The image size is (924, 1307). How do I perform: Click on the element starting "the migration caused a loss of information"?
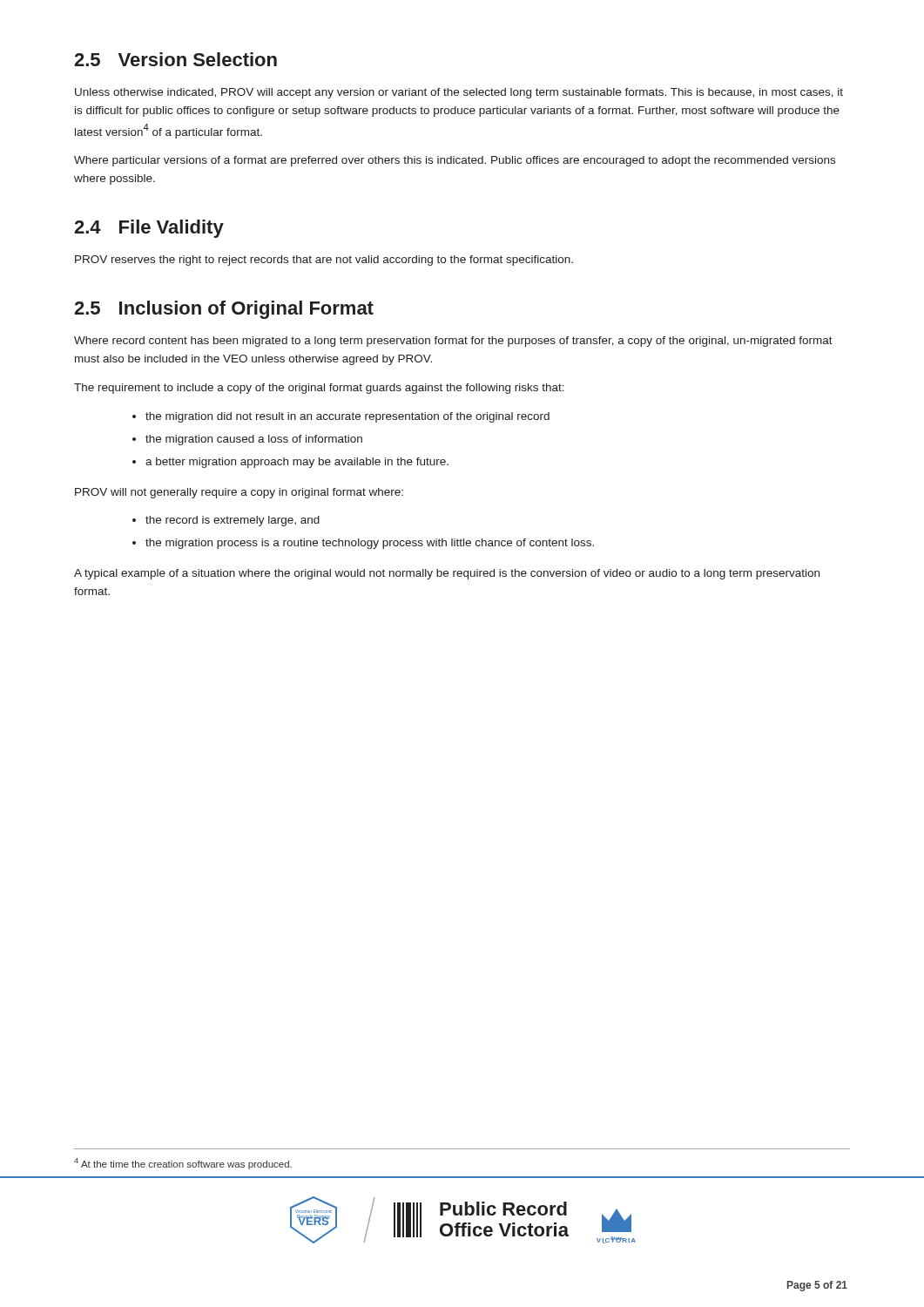click(x=247, y=440)
